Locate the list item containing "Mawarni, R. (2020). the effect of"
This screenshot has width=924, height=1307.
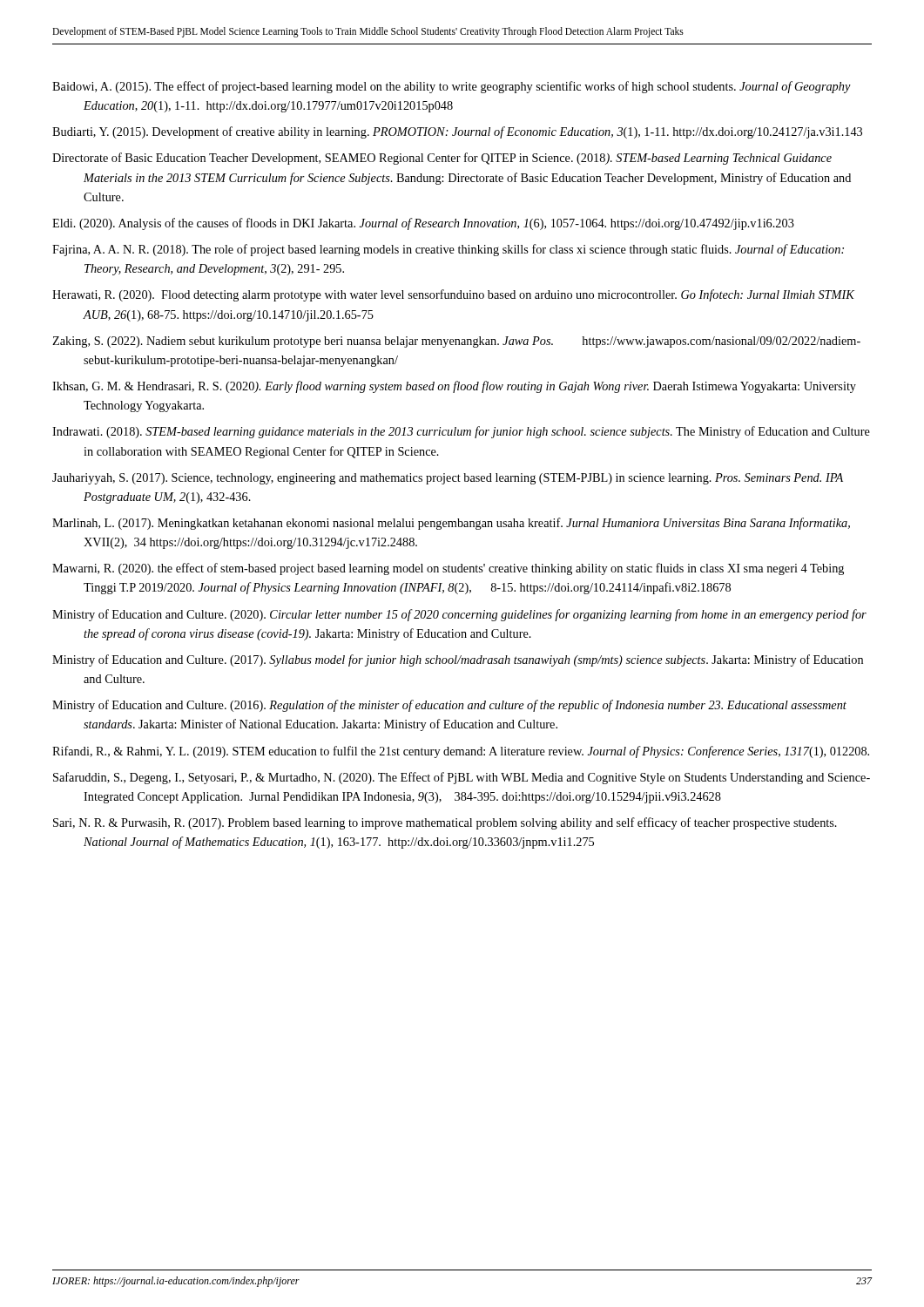tap(448, 578)
